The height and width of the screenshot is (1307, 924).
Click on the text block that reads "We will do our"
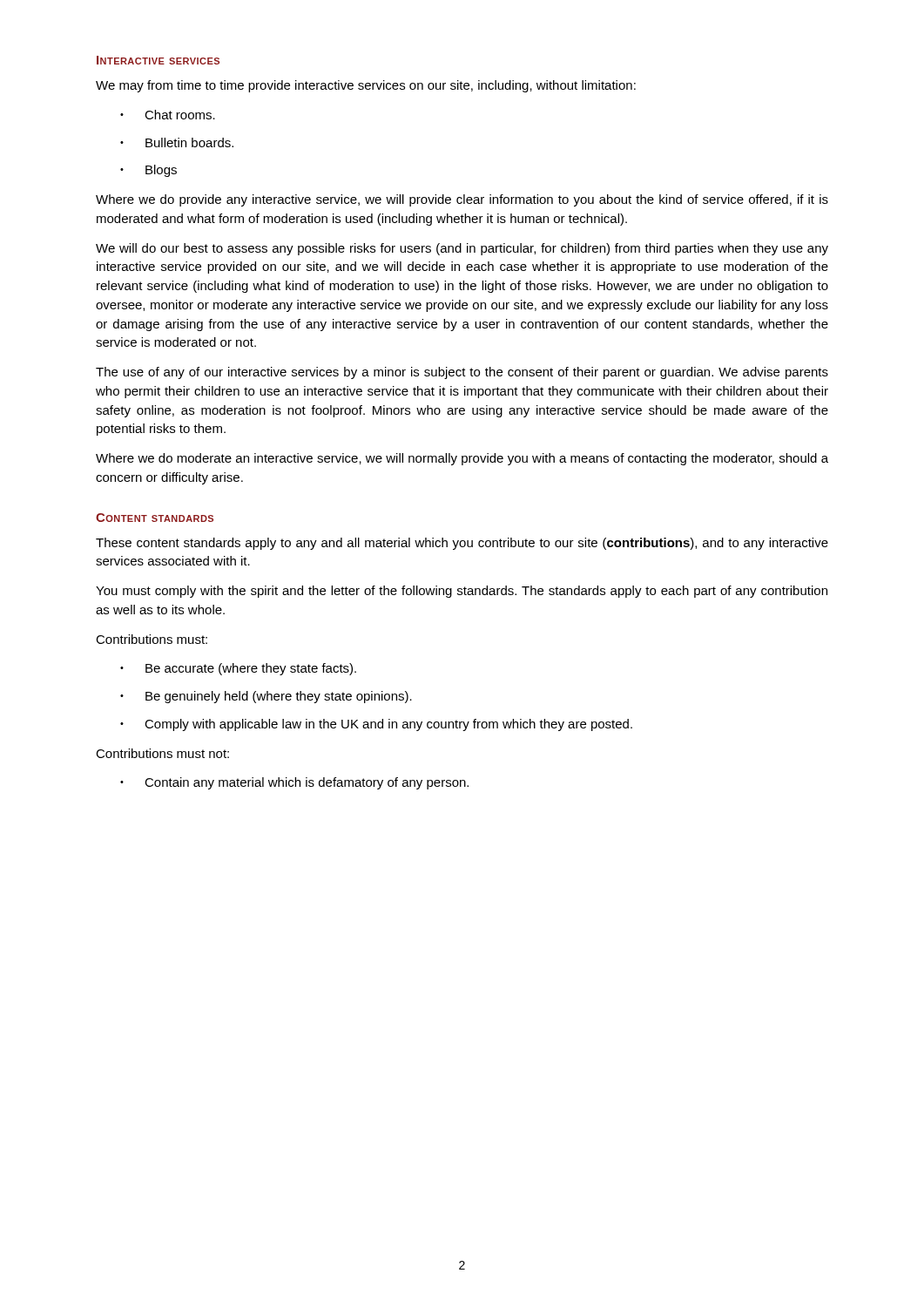(462, 295)
